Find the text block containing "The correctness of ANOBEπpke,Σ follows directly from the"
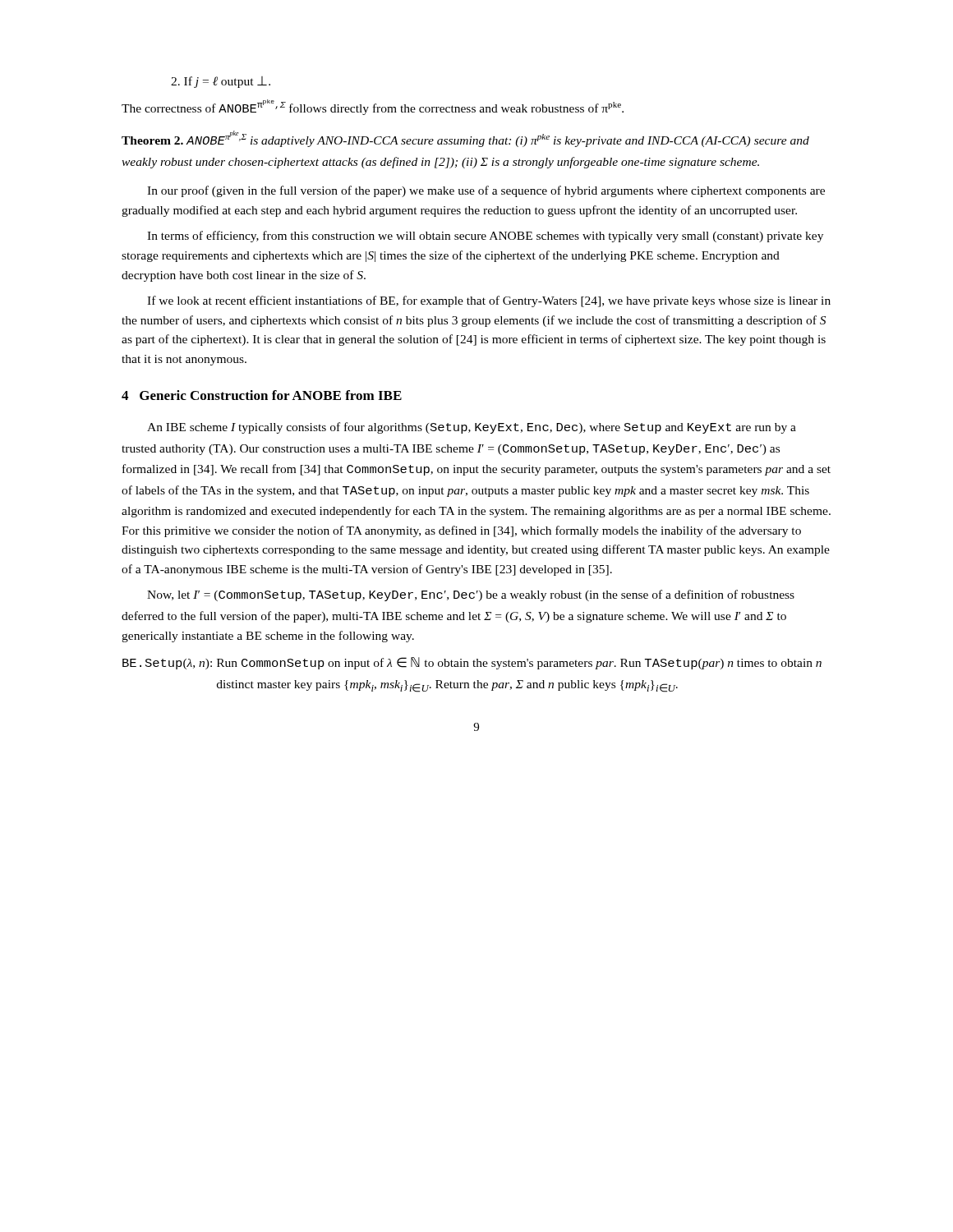 tap(373, 107)
